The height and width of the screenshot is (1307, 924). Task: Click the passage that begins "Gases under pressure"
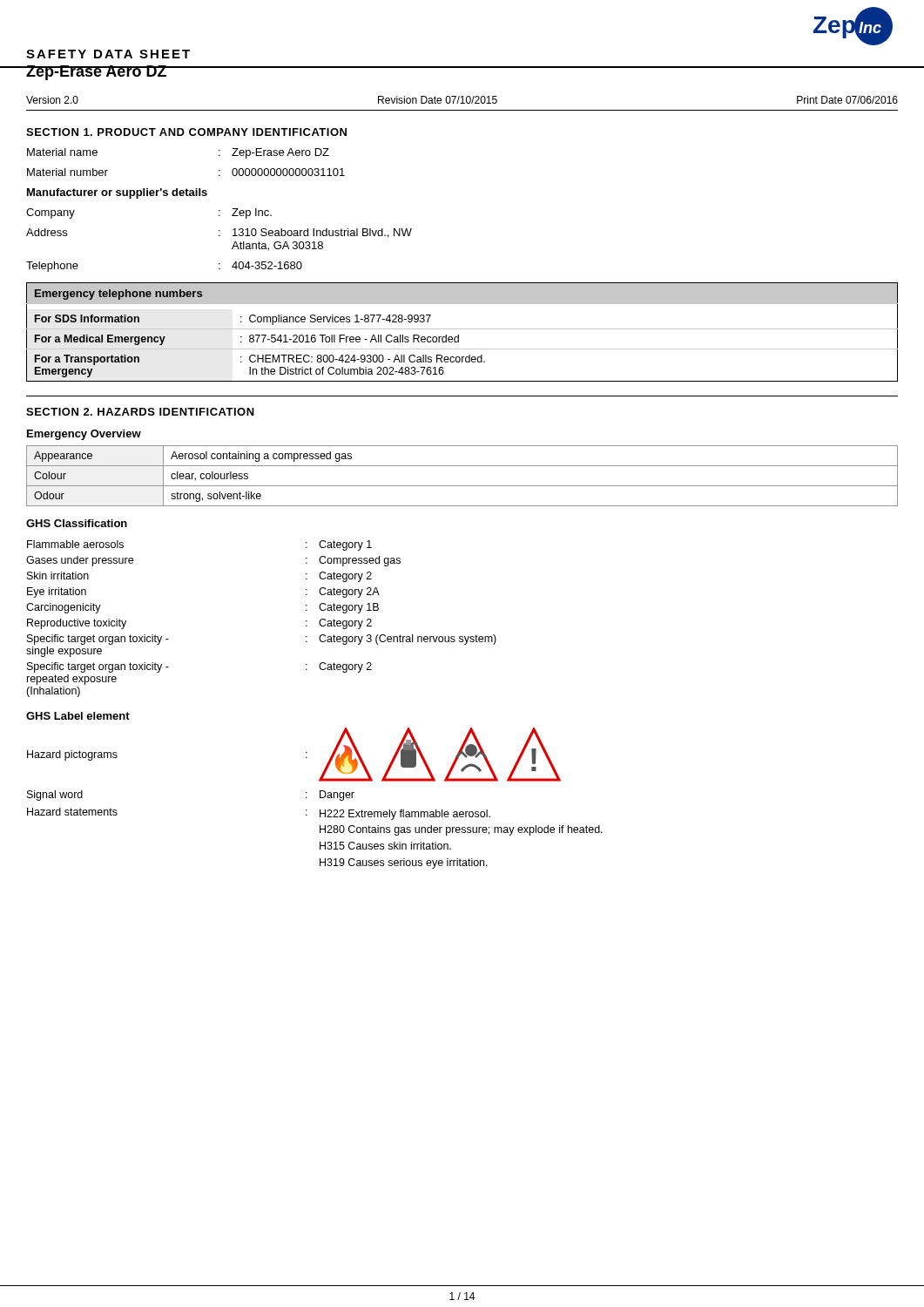81,561
